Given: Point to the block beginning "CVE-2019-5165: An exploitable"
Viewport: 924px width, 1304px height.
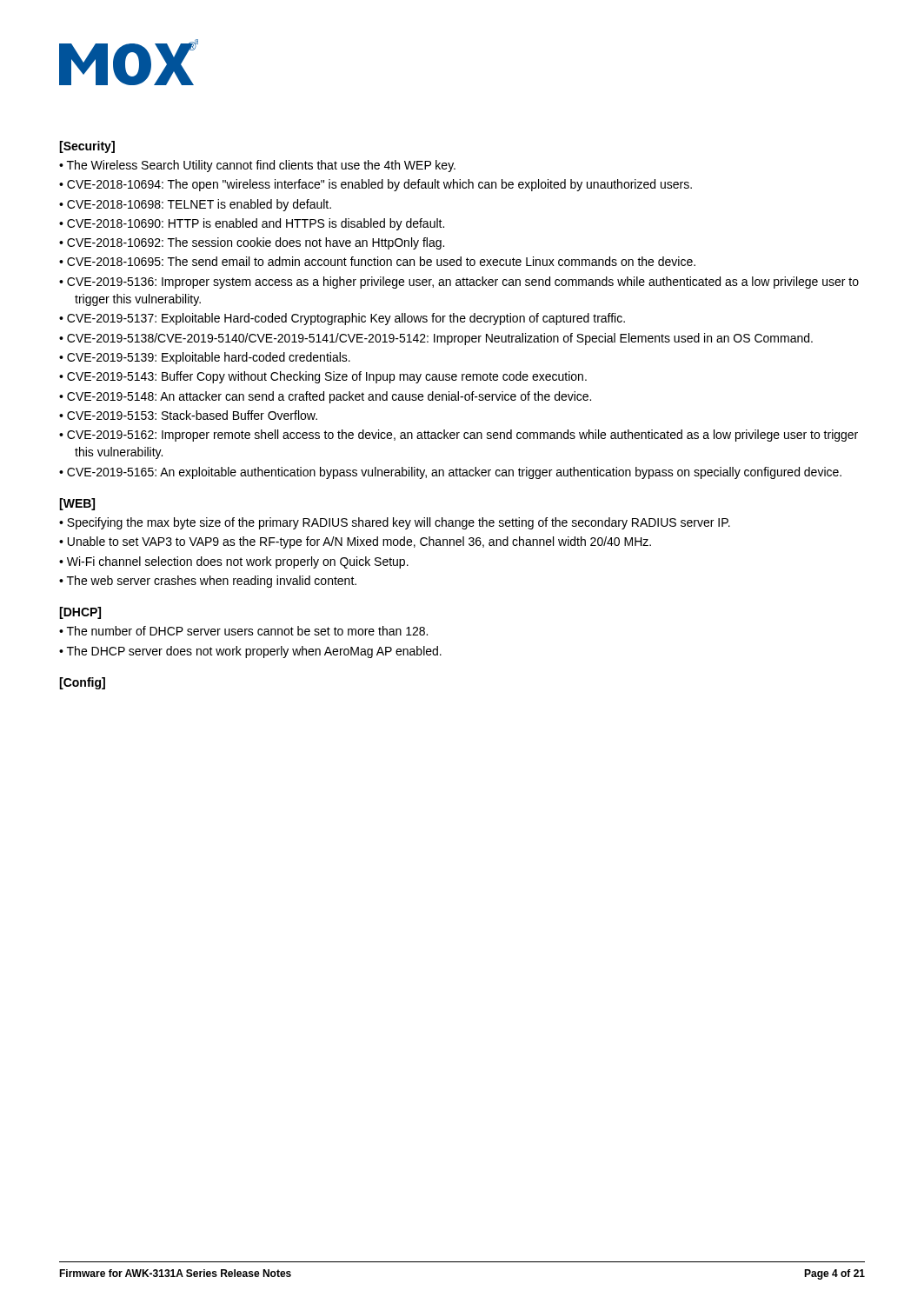Looking at the screenshot, I should coord(455,472).
